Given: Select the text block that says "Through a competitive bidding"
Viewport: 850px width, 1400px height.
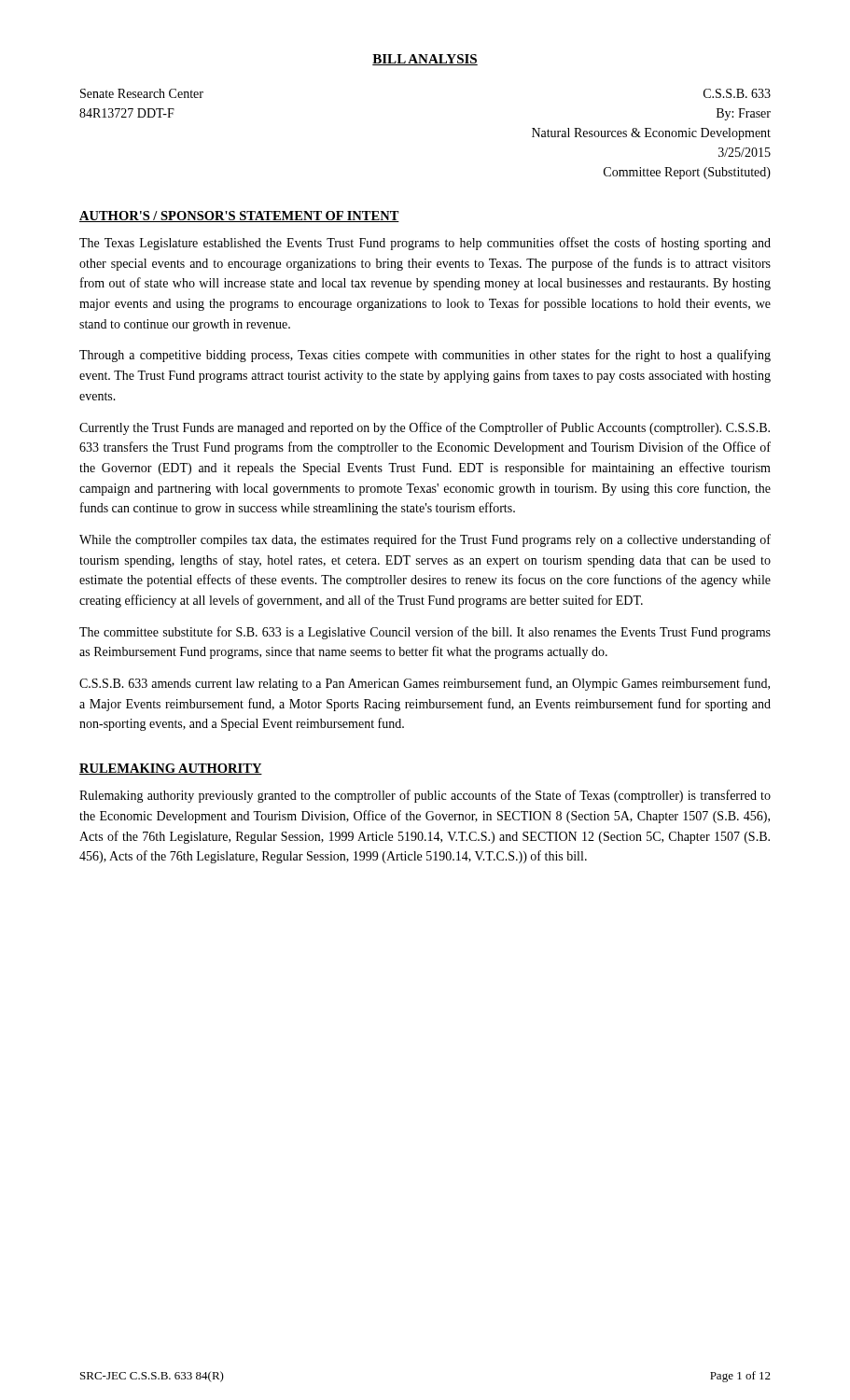Looking at the screenshot, I should [x=425, y=376].
